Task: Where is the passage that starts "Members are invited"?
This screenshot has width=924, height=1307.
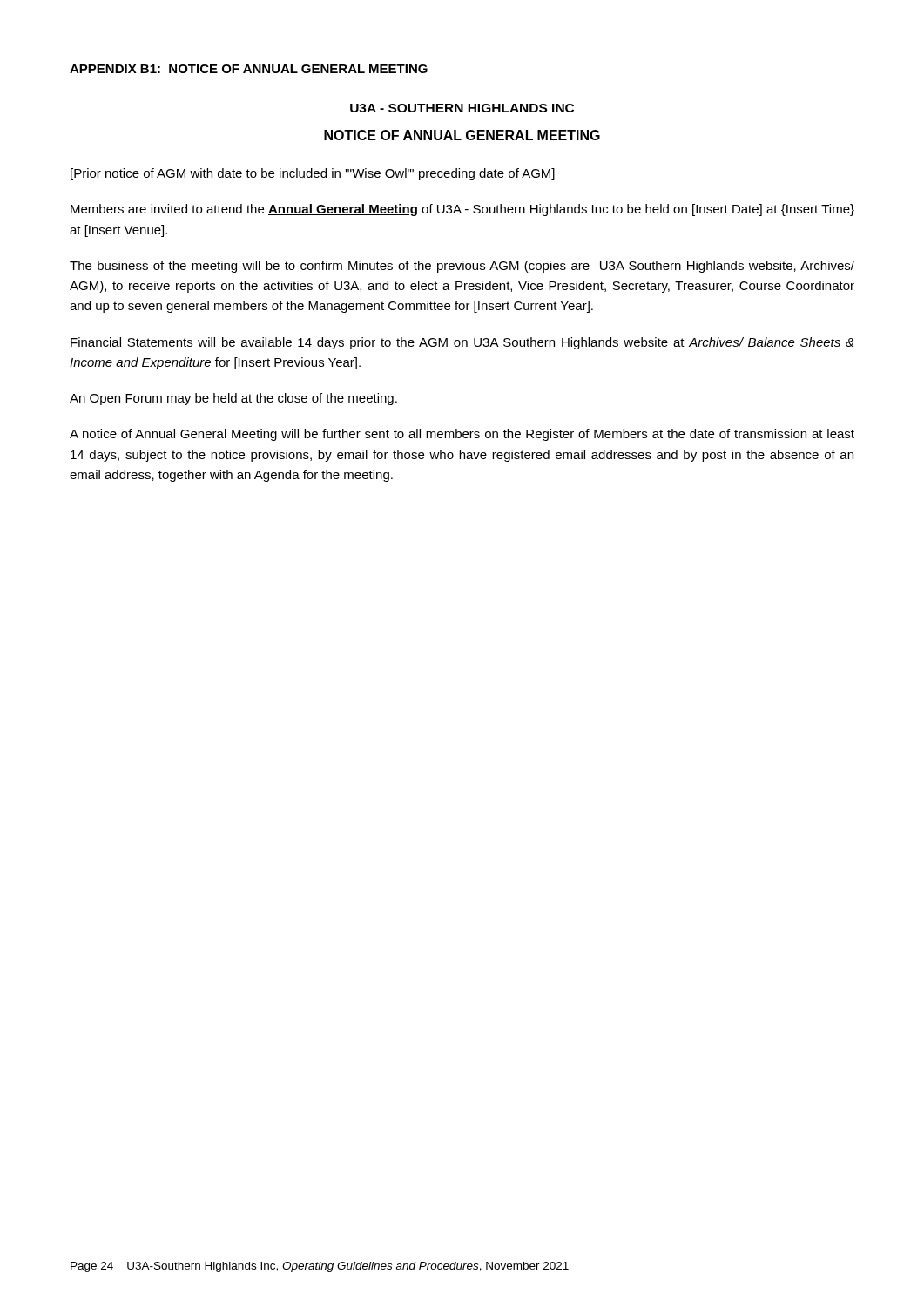Action: coord(462,219)
